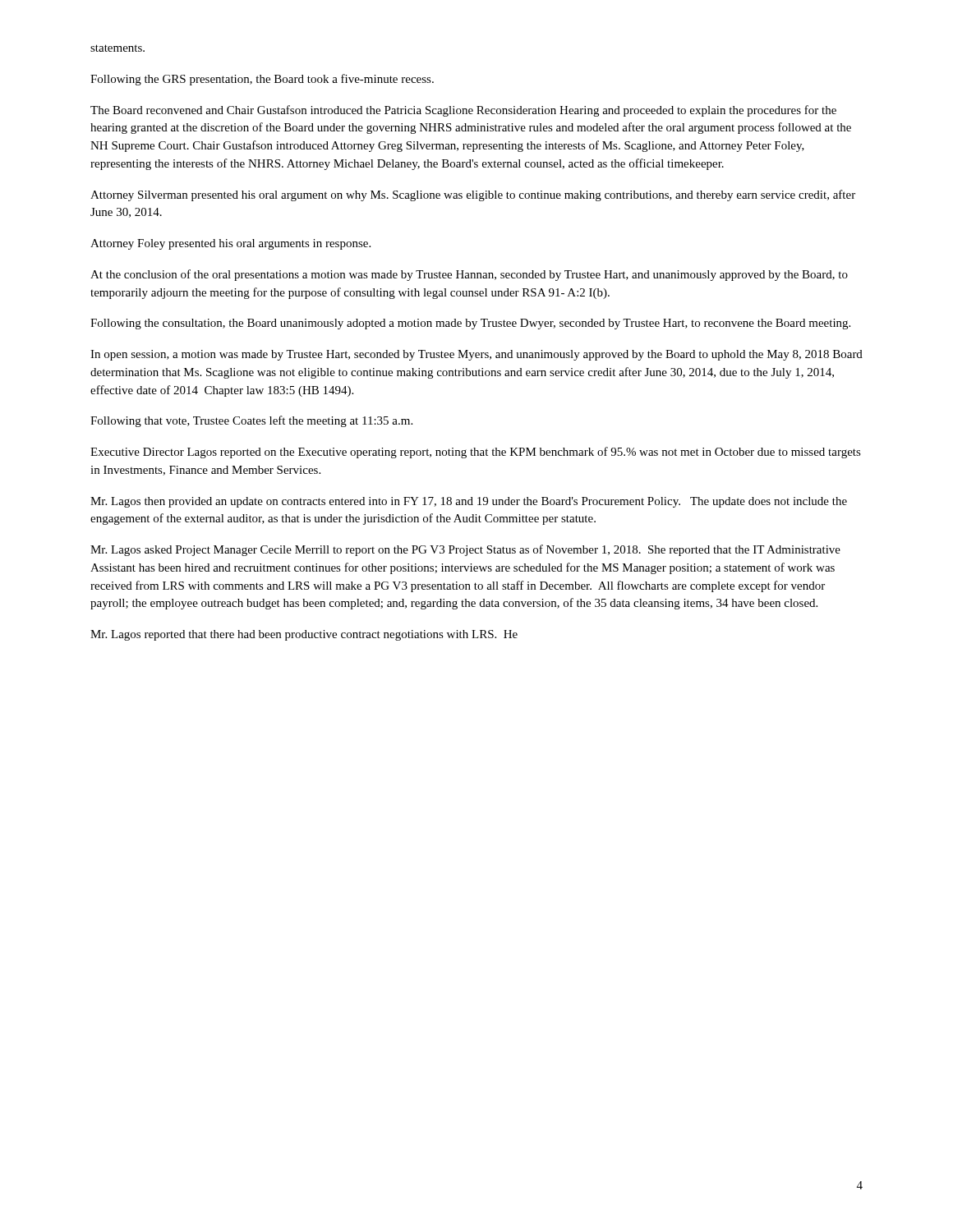The image size is (953, 1232).
Task: Click on the text block starting "The Board reconvened and Chair Gustafson"
Action: (471, 136)
